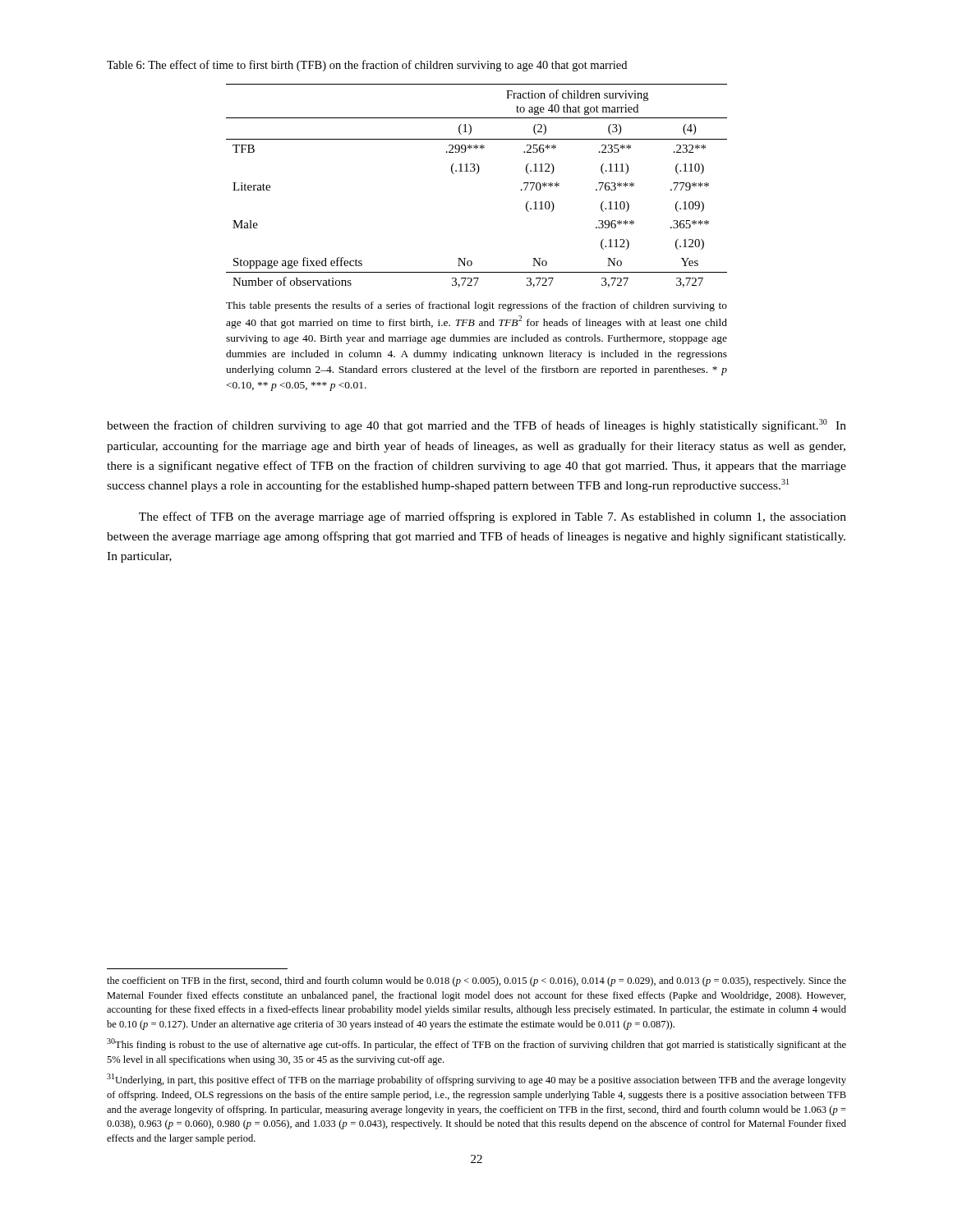
Task: Point to the passage starting "31Underlying, in part,"
Action: coord(476,1108)
